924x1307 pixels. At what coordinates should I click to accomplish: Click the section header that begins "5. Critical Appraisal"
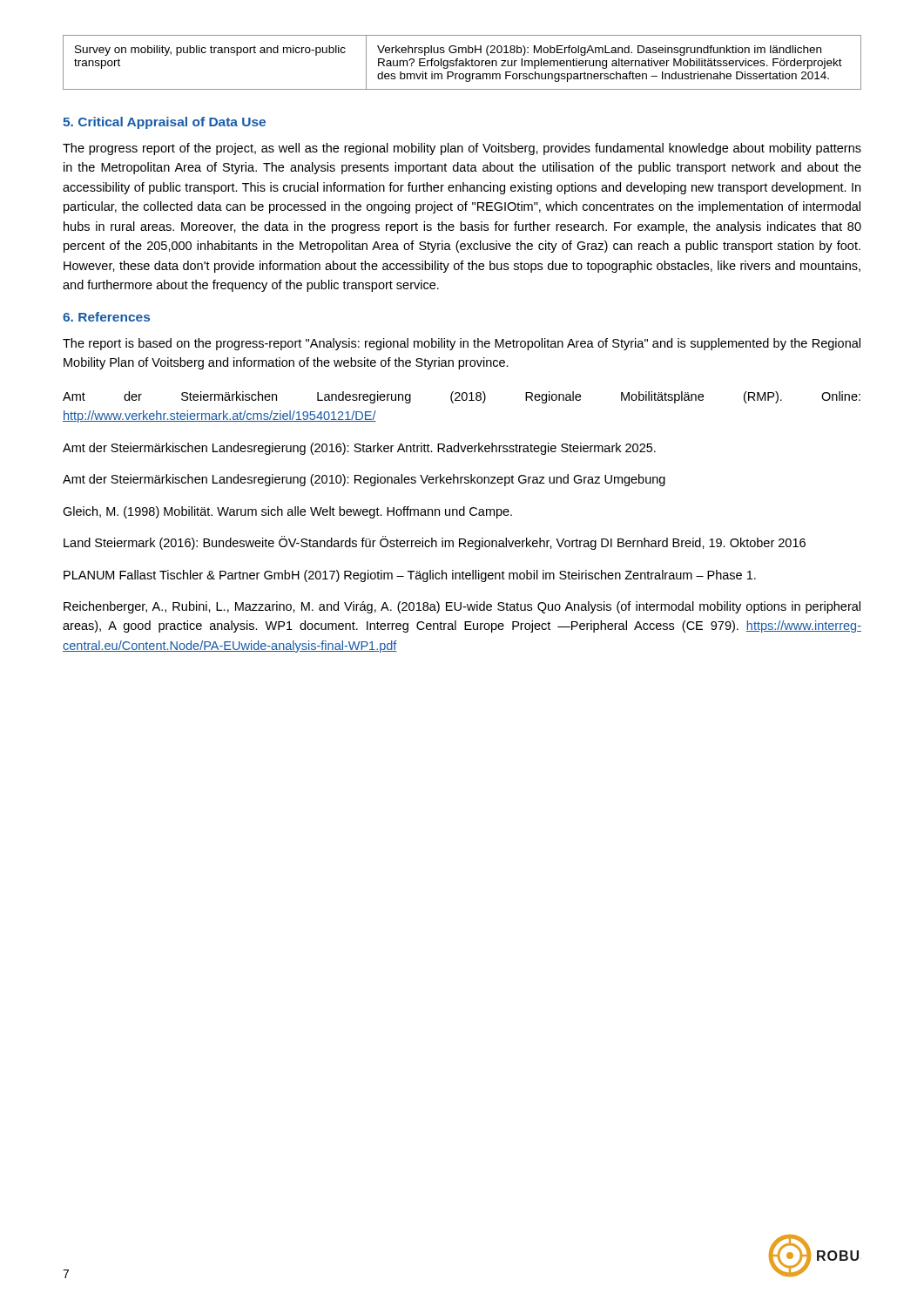(165, 122)
